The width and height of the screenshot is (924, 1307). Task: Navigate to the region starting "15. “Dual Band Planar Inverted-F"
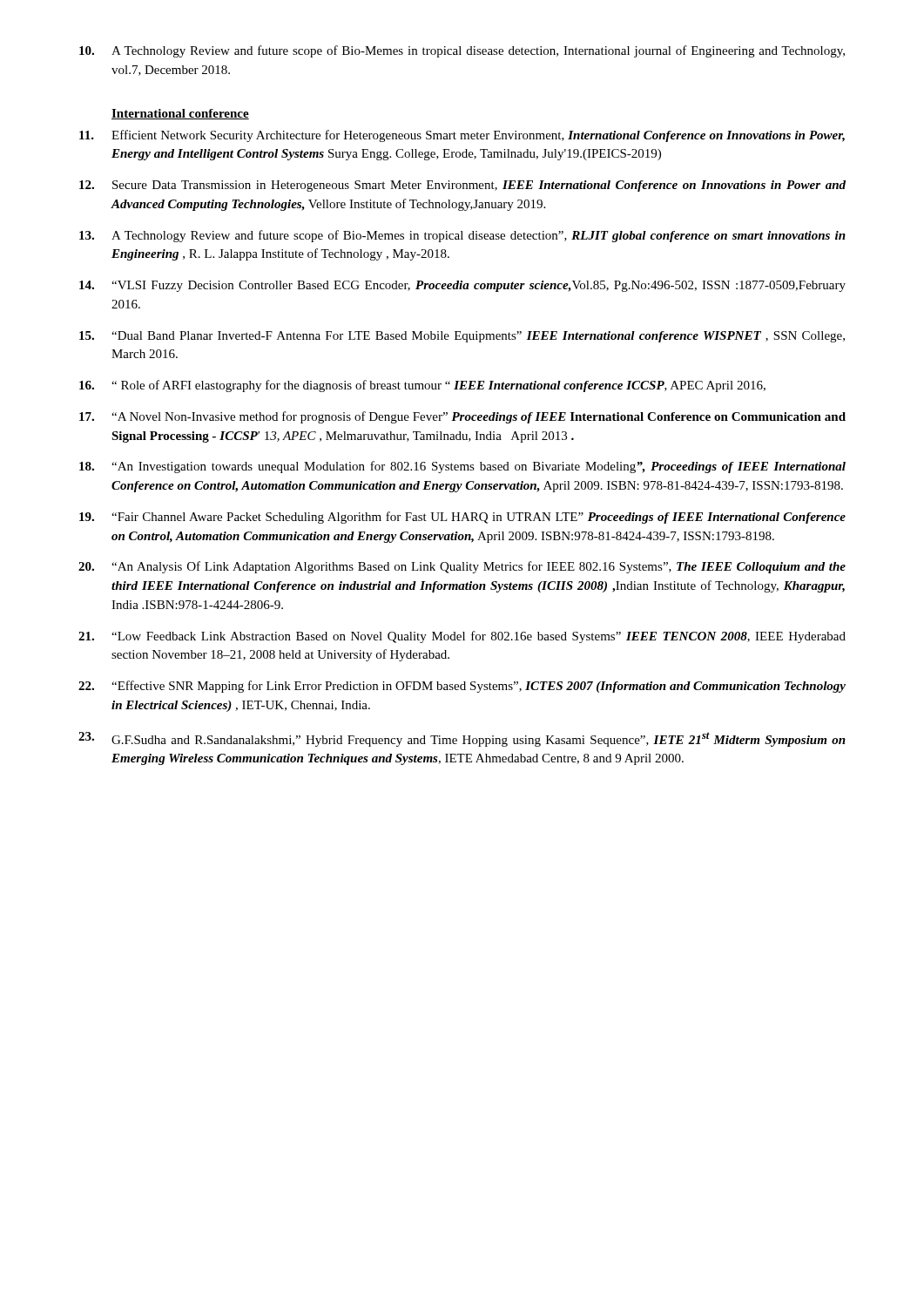coord(462,345)
